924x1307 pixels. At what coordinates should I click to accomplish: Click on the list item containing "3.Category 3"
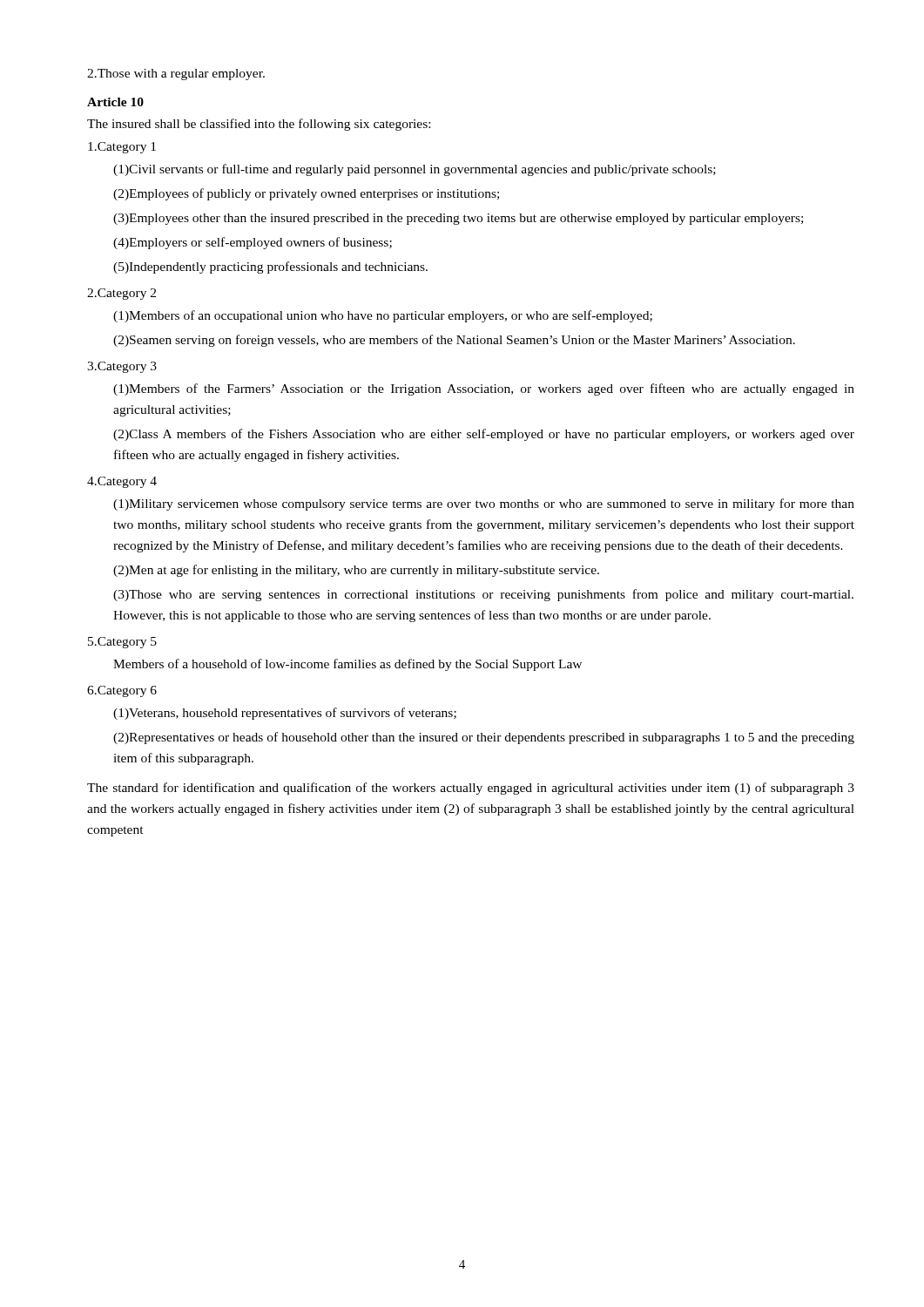122,366
